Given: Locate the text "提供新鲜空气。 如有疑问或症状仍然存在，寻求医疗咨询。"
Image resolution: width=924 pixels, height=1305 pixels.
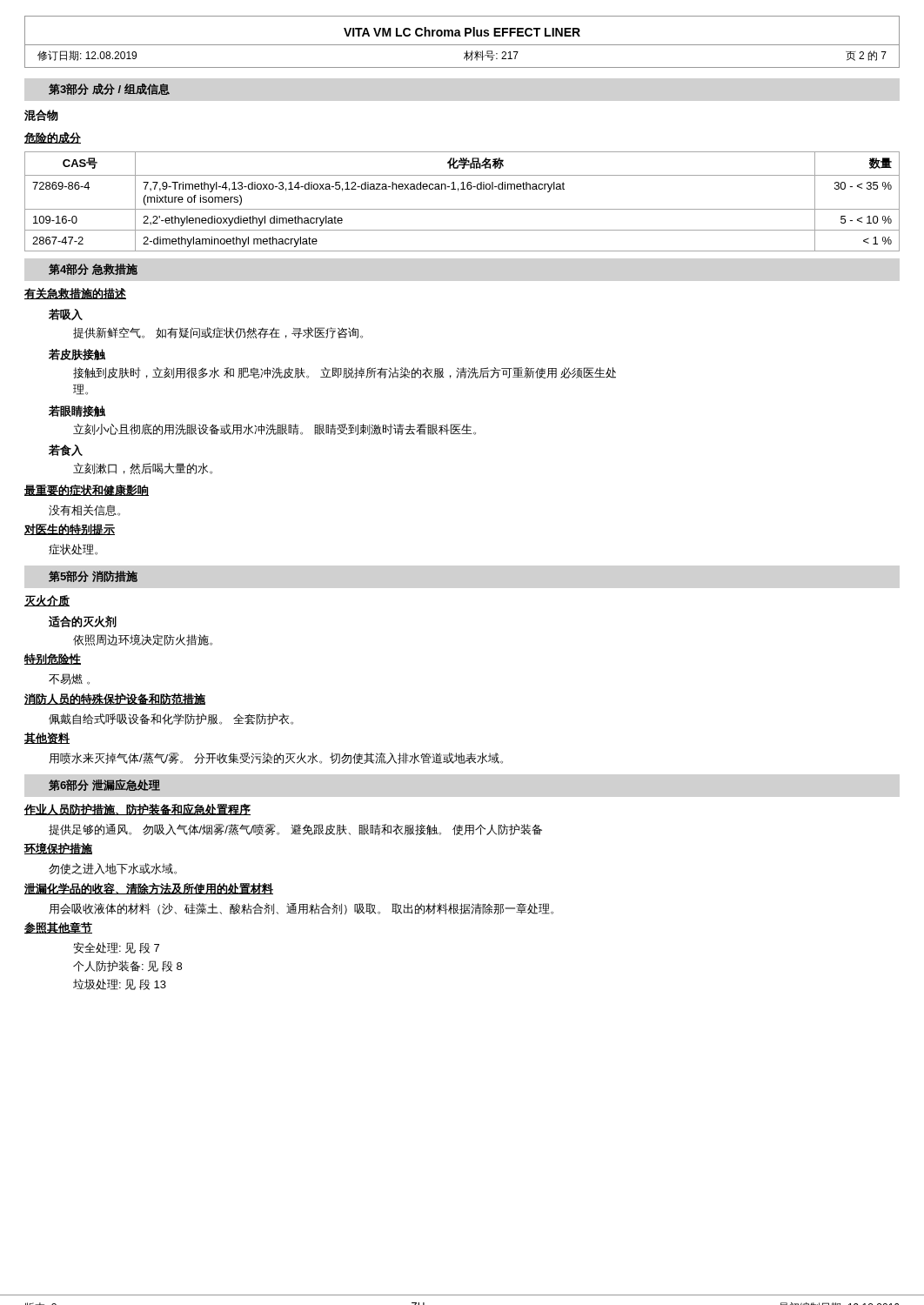Looking at the screenshot, I should click(x=222, y=333).
